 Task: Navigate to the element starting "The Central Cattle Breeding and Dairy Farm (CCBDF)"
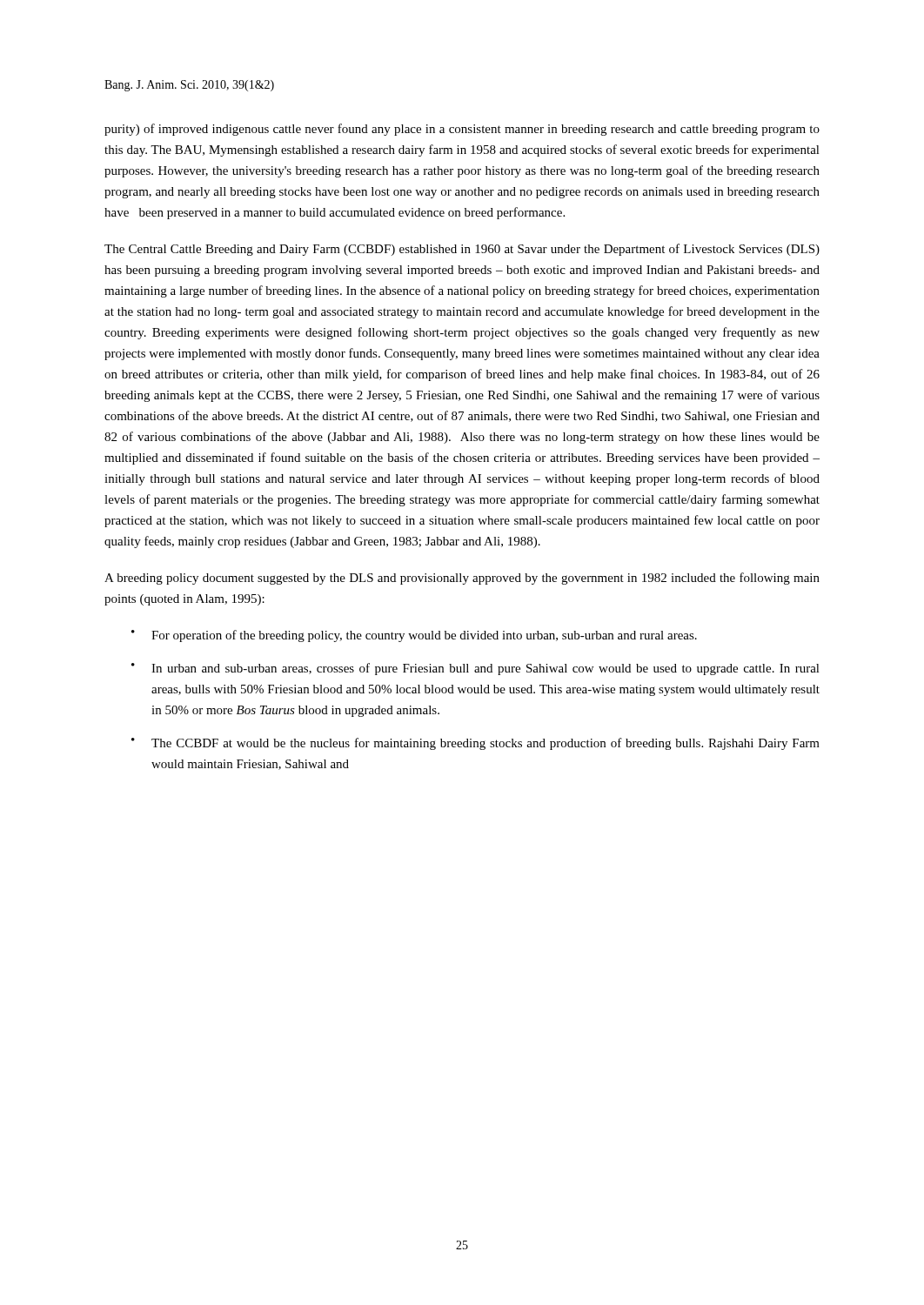462,395
